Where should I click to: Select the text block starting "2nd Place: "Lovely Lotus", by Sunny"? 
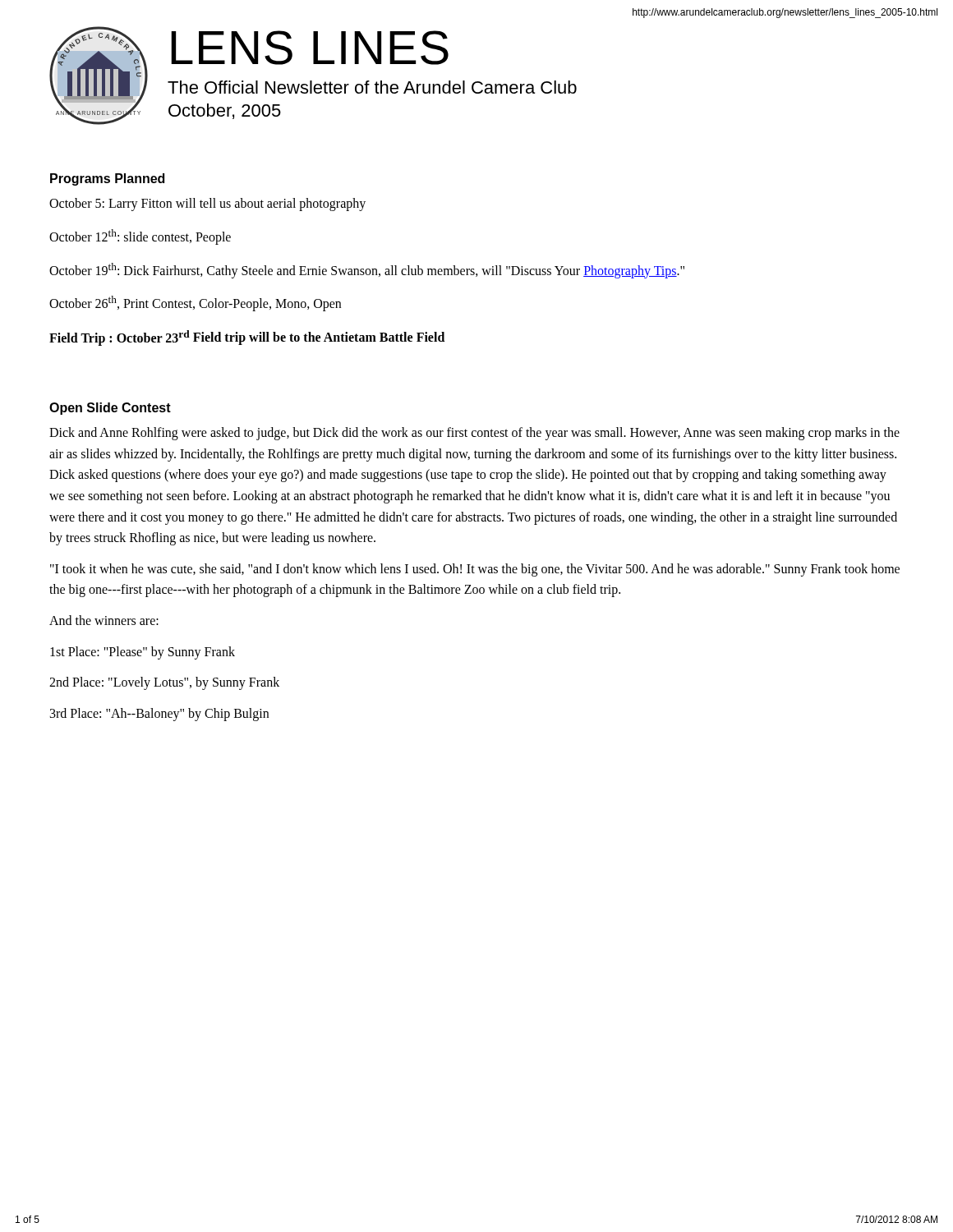pos(164,682)
